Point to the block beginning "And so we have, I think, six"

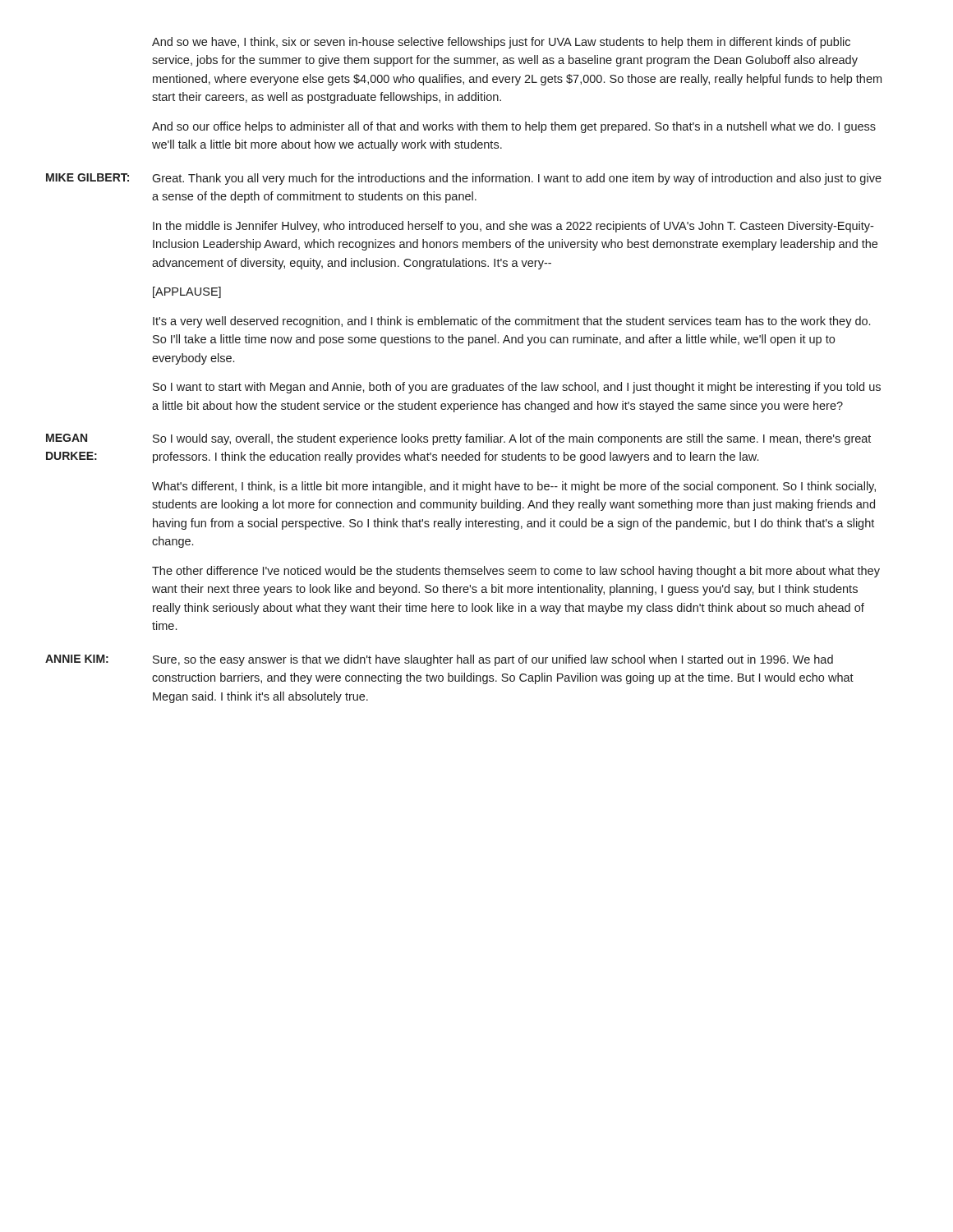click(x=517, y=70)
